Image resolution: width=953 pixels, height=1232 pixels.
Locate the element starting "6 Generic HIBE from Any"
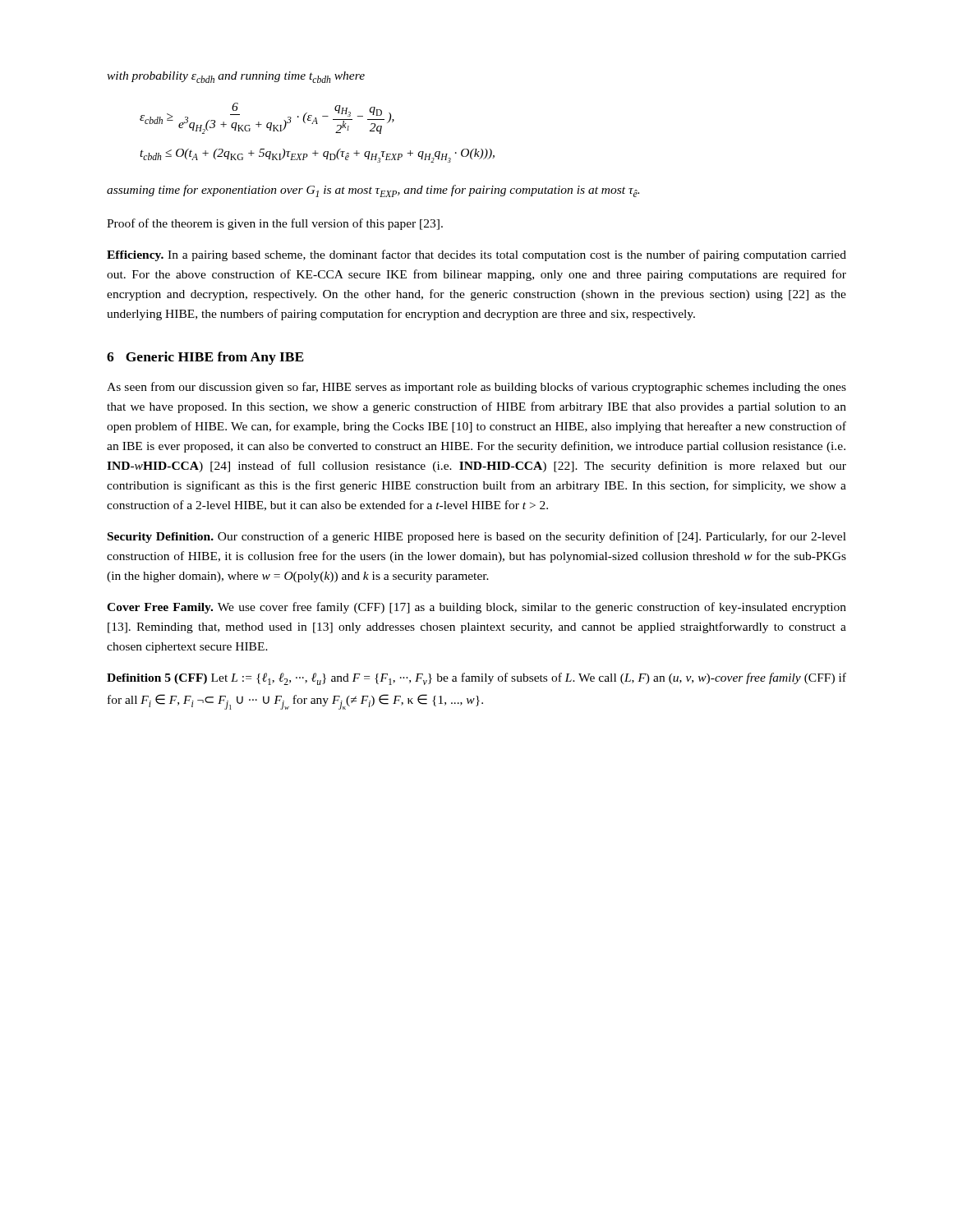click(206, 357)
